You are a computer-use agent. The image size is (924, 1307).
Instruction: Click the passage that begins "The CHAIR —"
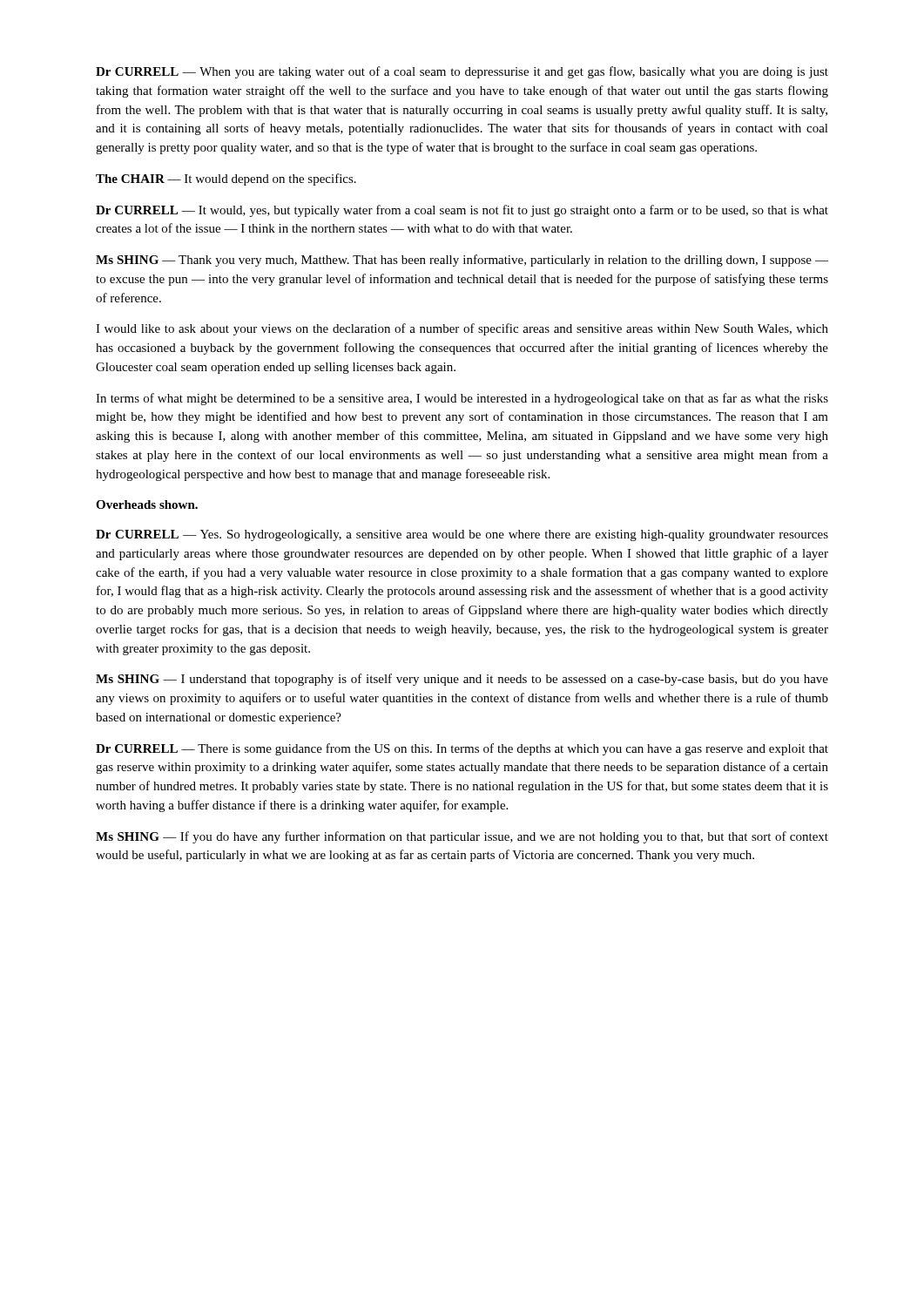click(226, 179)
